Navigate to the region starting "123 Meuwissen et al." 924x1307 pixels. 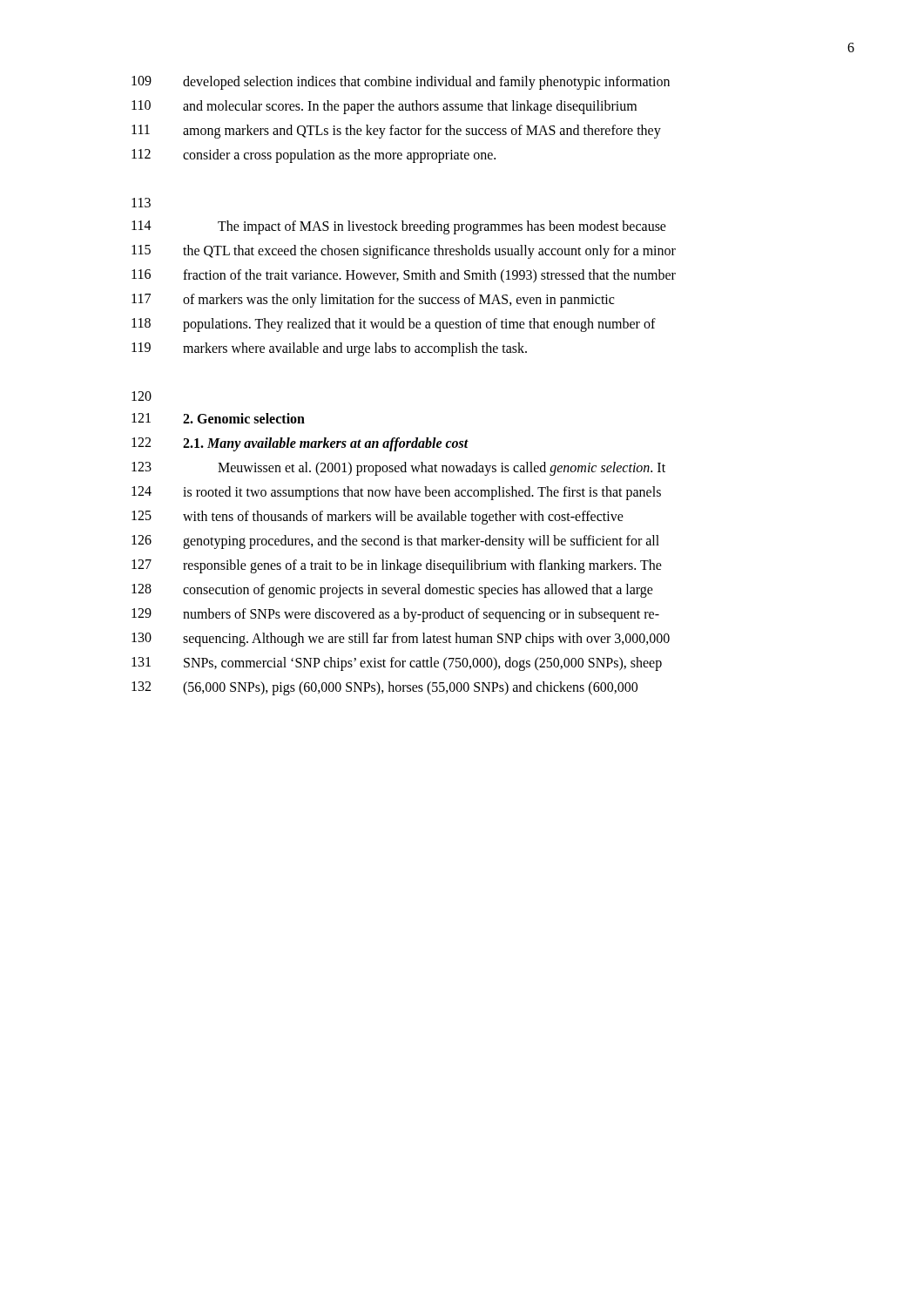[492, 578]
